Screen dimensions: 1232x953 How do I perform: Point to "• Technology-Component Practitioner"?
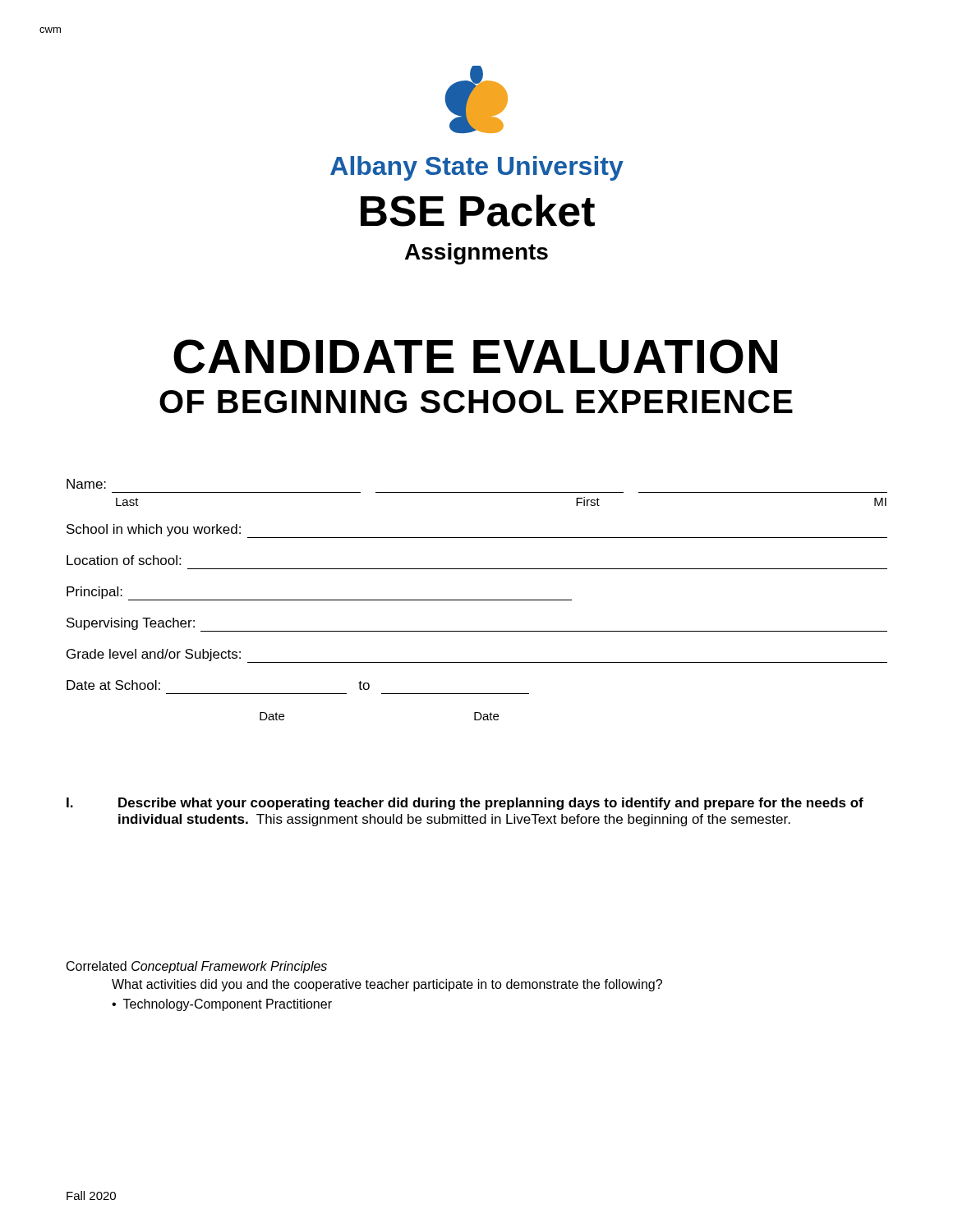pyautogui.click(x=222, y=1004)
